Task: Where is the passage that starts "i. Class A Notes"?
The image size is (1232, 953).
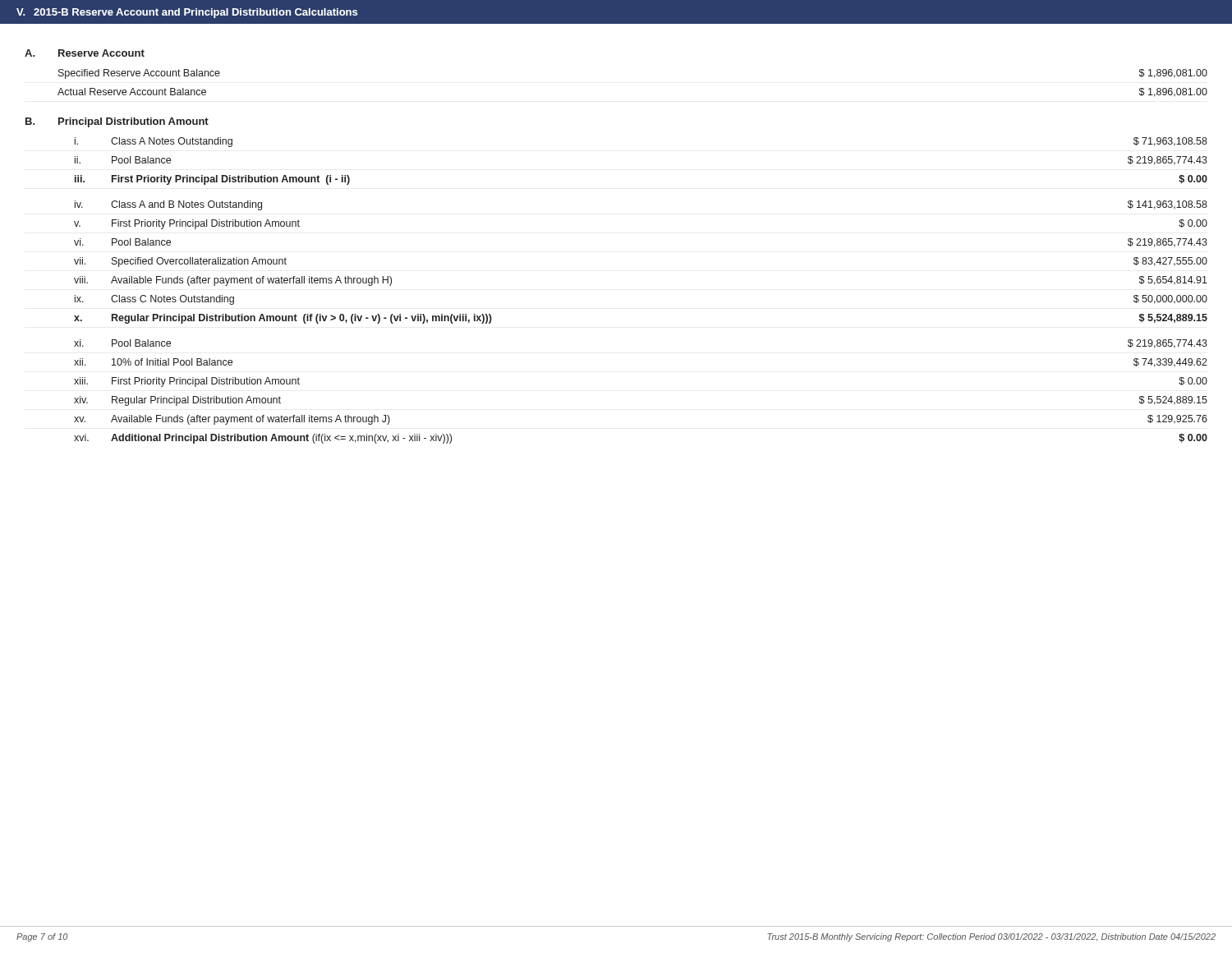Action: coord(172,142)
